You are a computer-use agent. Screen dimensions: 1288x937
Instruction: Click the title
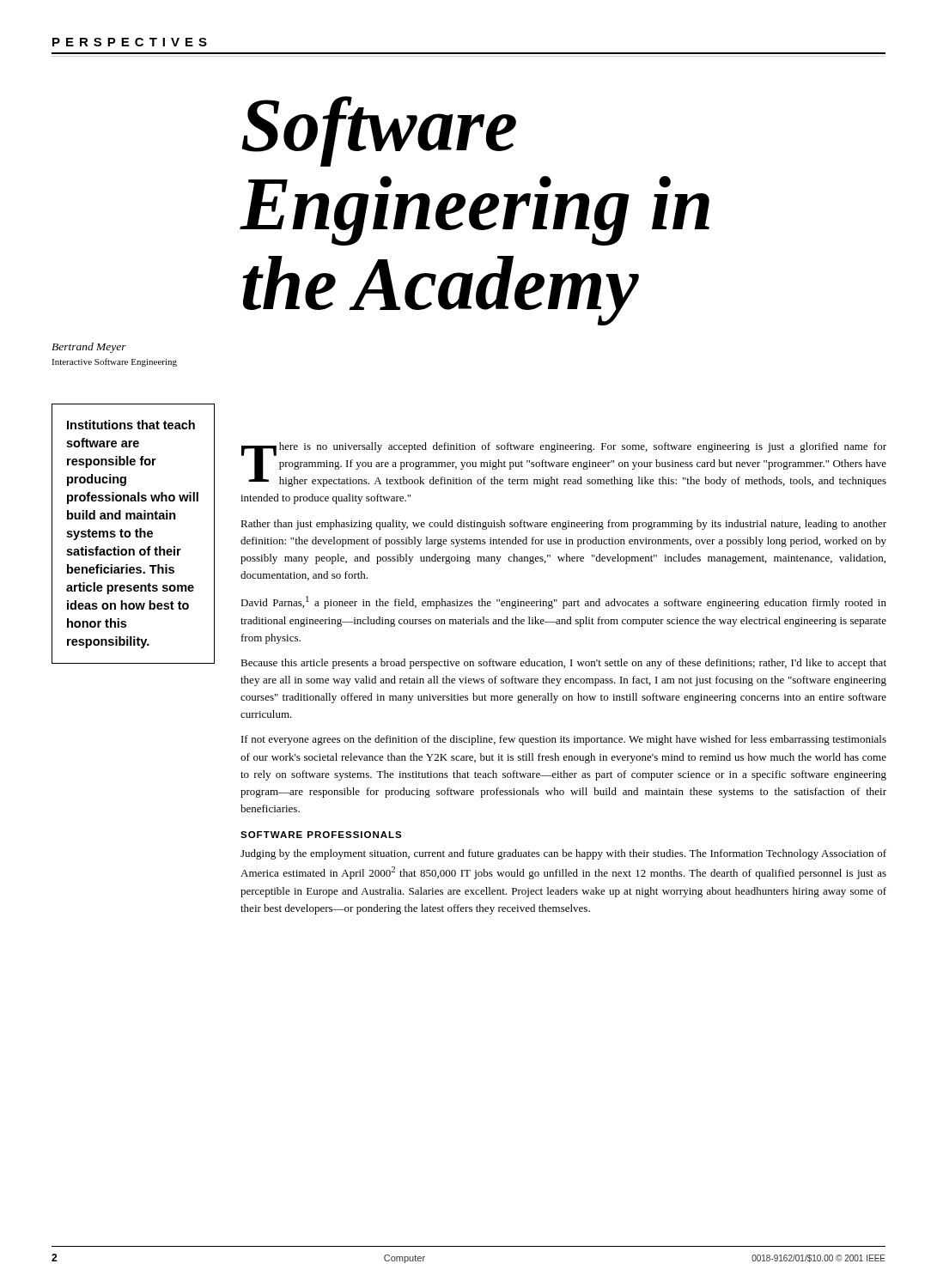[x=563, y=205]
